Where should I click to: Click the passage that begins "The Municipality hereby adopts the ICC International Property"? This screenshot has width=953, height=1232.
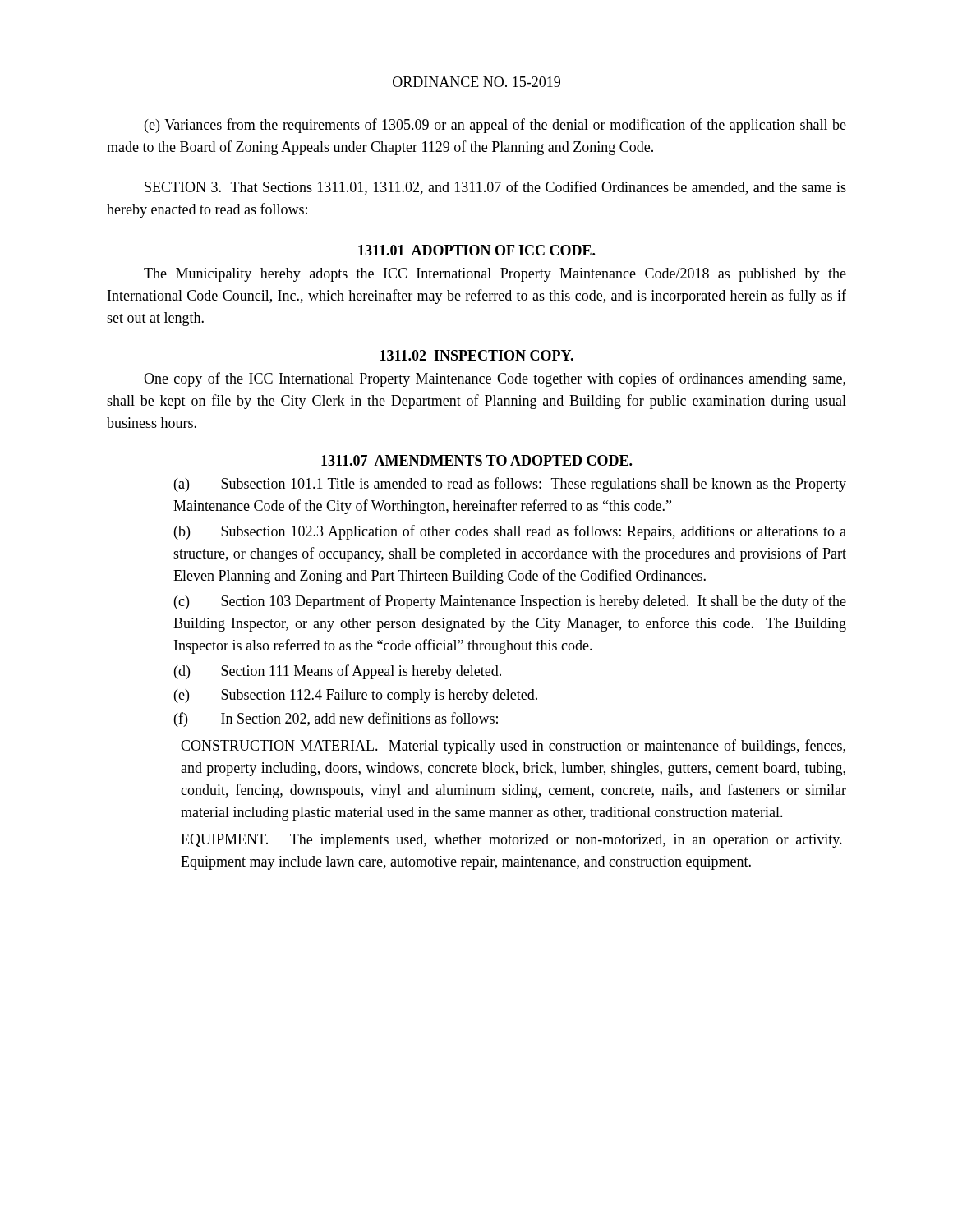coord(476,296)
